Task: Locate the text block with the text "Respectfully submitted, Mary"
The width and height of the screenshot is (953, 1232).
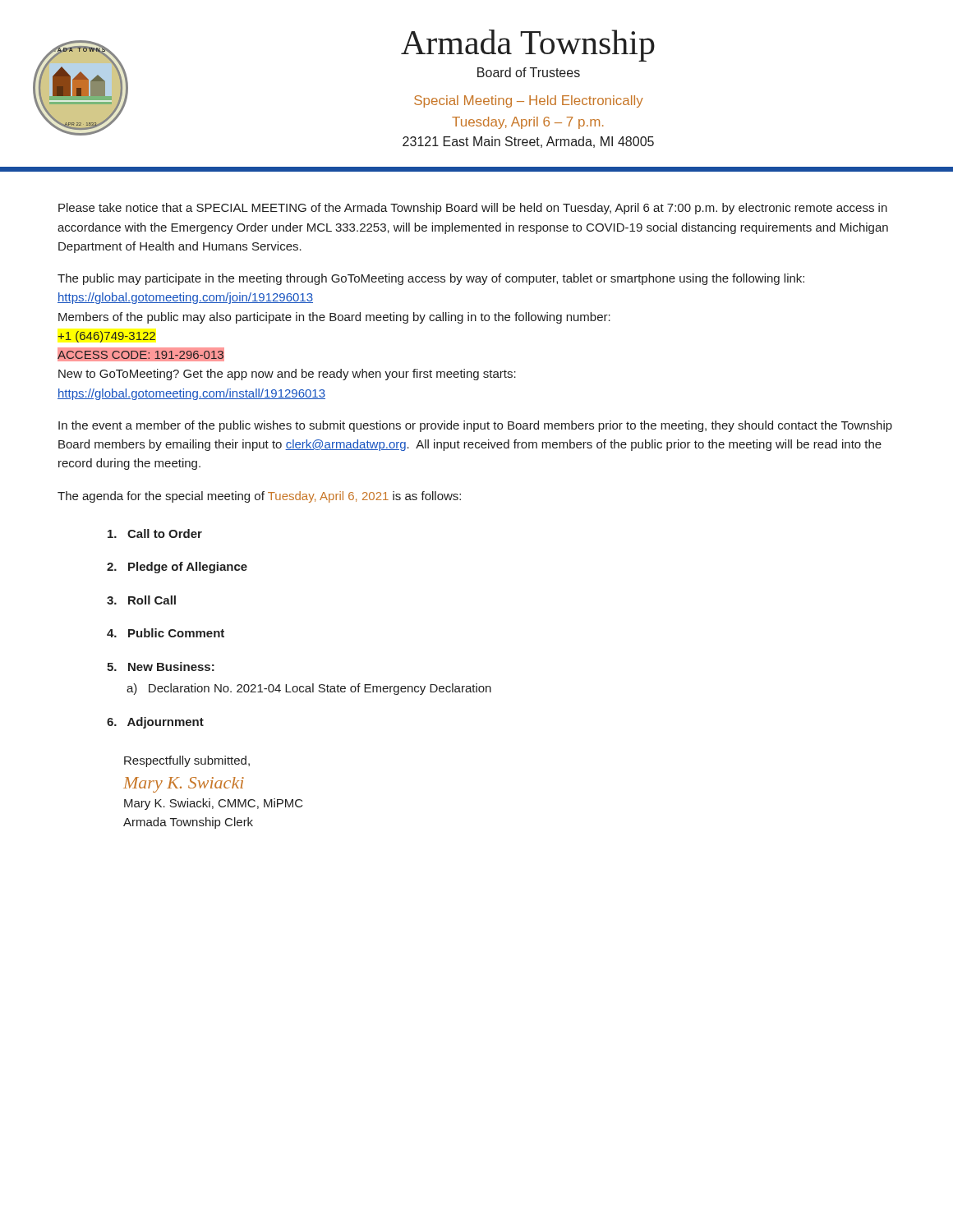Action: 187,761
